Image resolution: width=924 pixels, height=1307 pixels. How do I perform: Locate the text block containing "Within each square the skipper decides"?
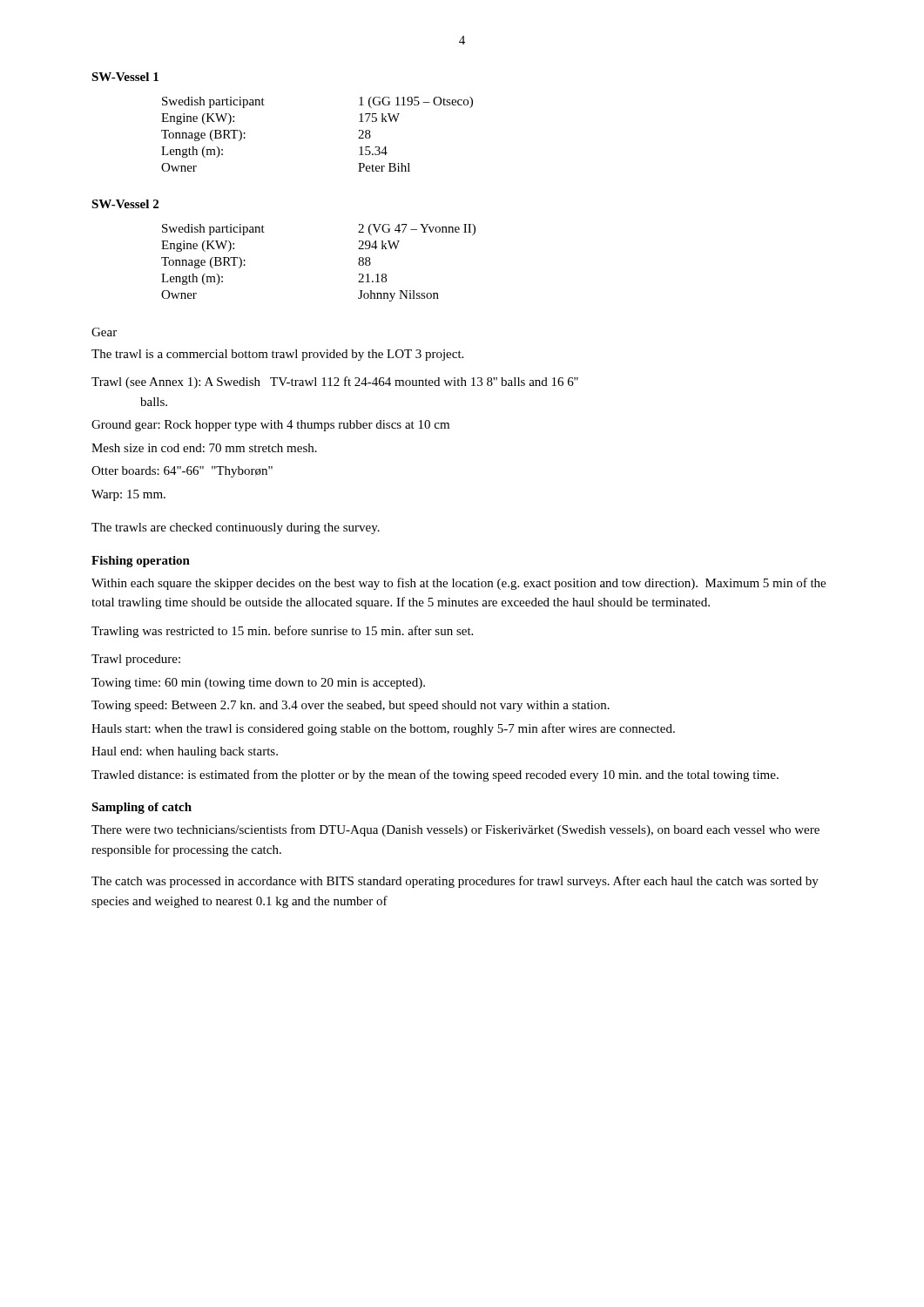pos(459,592)
